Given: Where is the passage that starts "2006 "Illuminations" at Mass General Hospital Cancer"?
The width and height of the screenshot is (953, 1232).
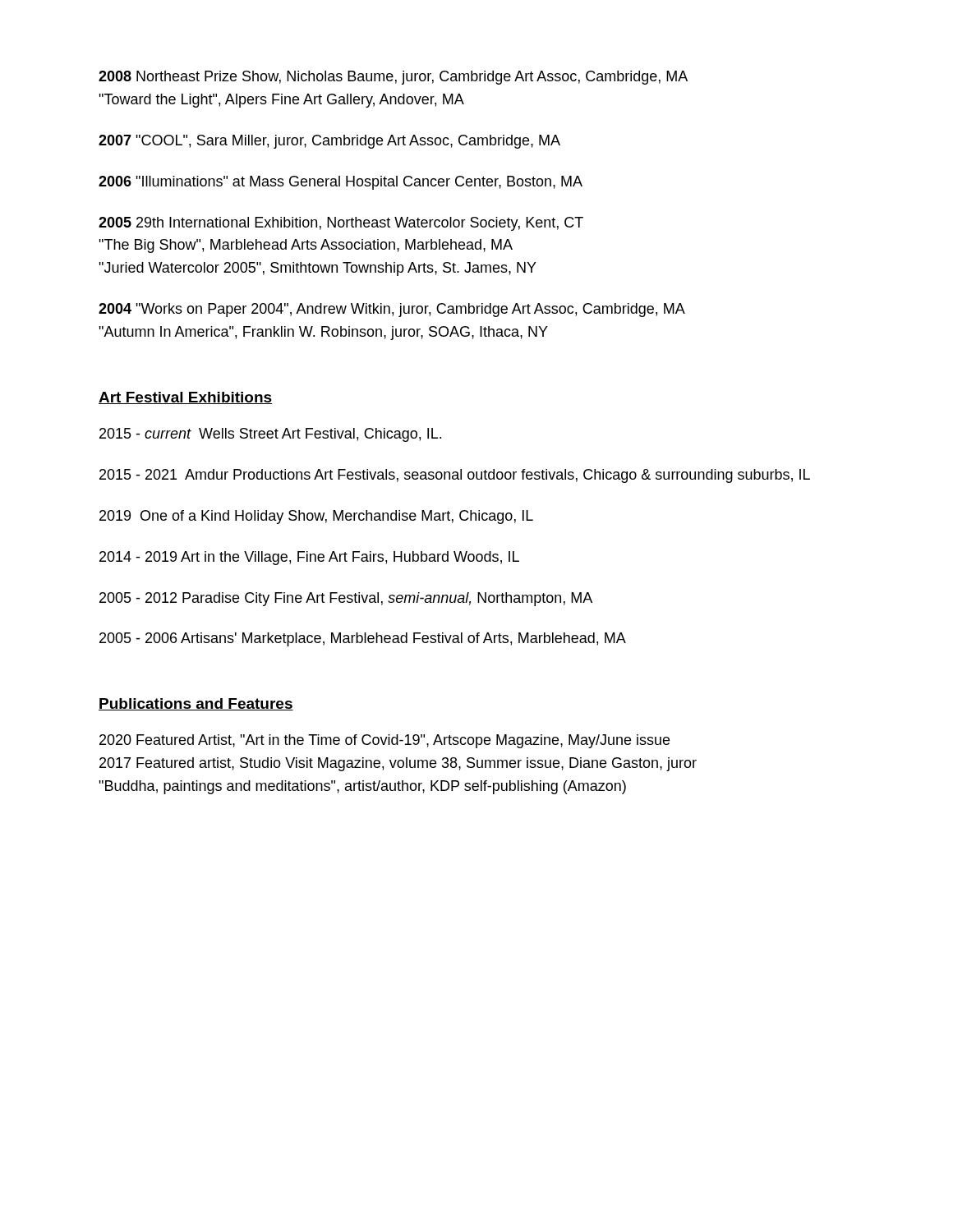Looking at the screenshot, I should 341,181.
